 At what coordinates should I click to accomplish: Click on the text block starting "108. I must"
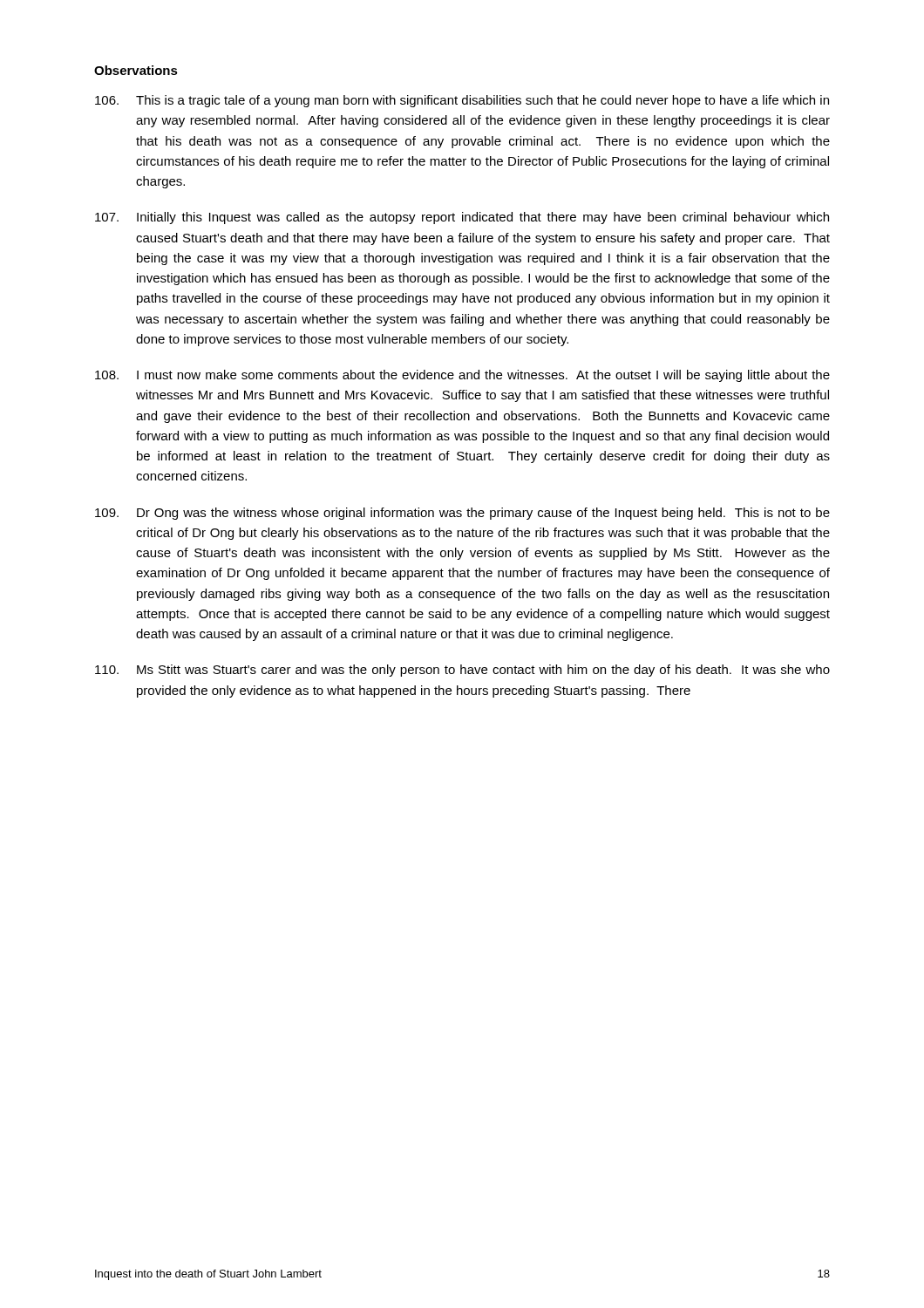[x=462, y=425]
